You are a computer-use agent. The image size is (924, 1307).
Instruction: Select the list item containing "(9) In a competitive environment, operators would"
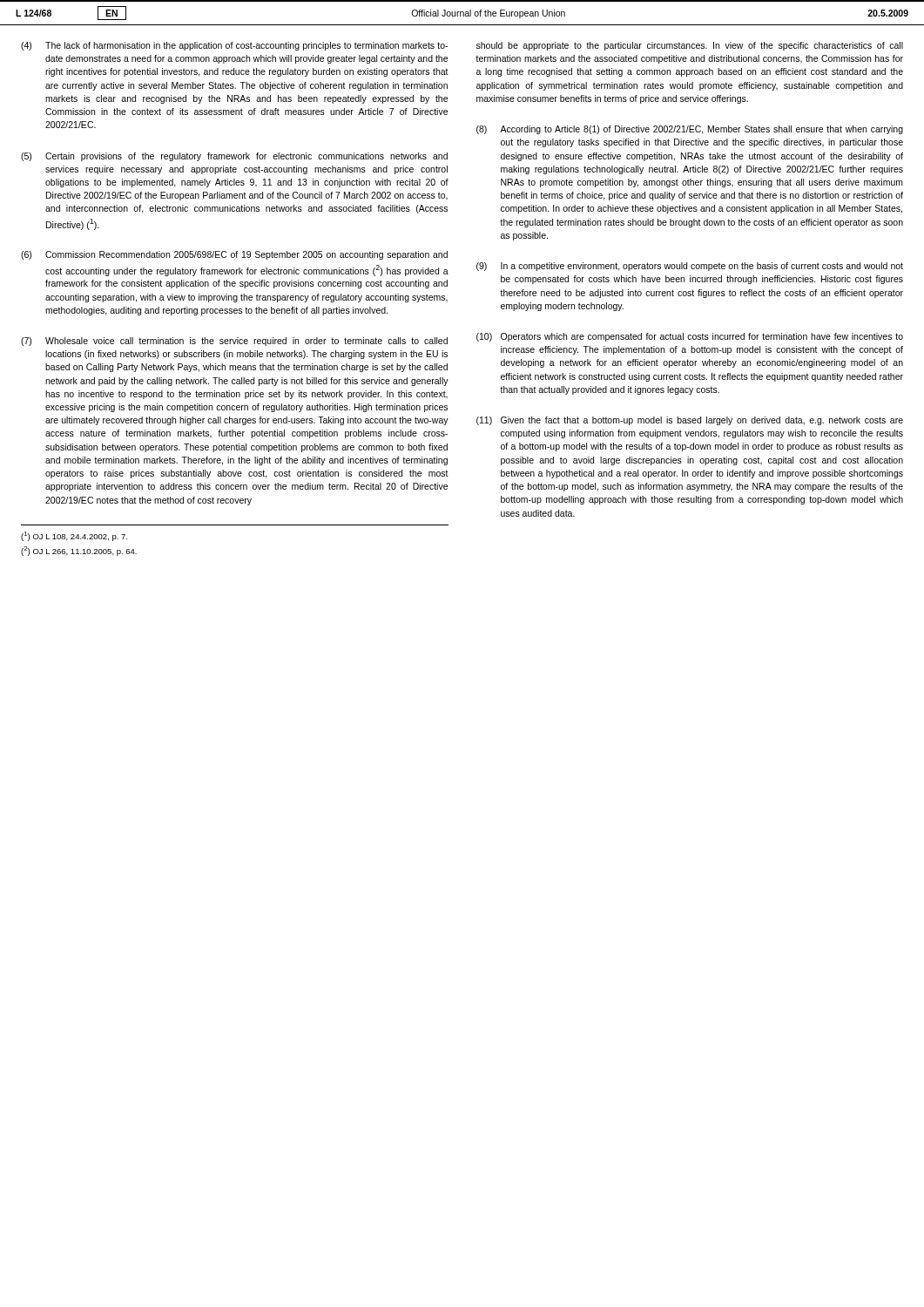tap(690, 286)
